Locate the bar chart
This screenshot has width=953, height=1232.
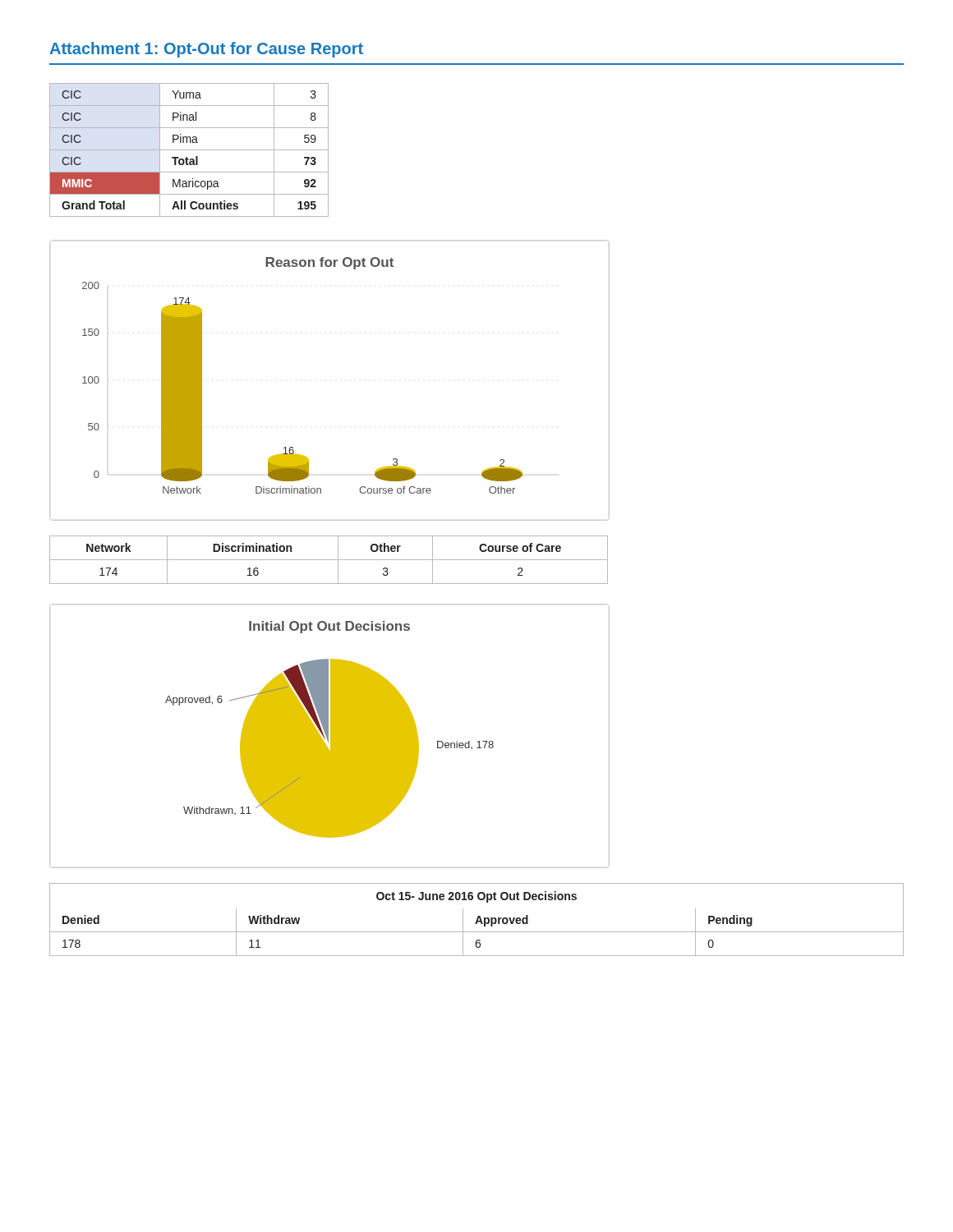pos(329,380)
